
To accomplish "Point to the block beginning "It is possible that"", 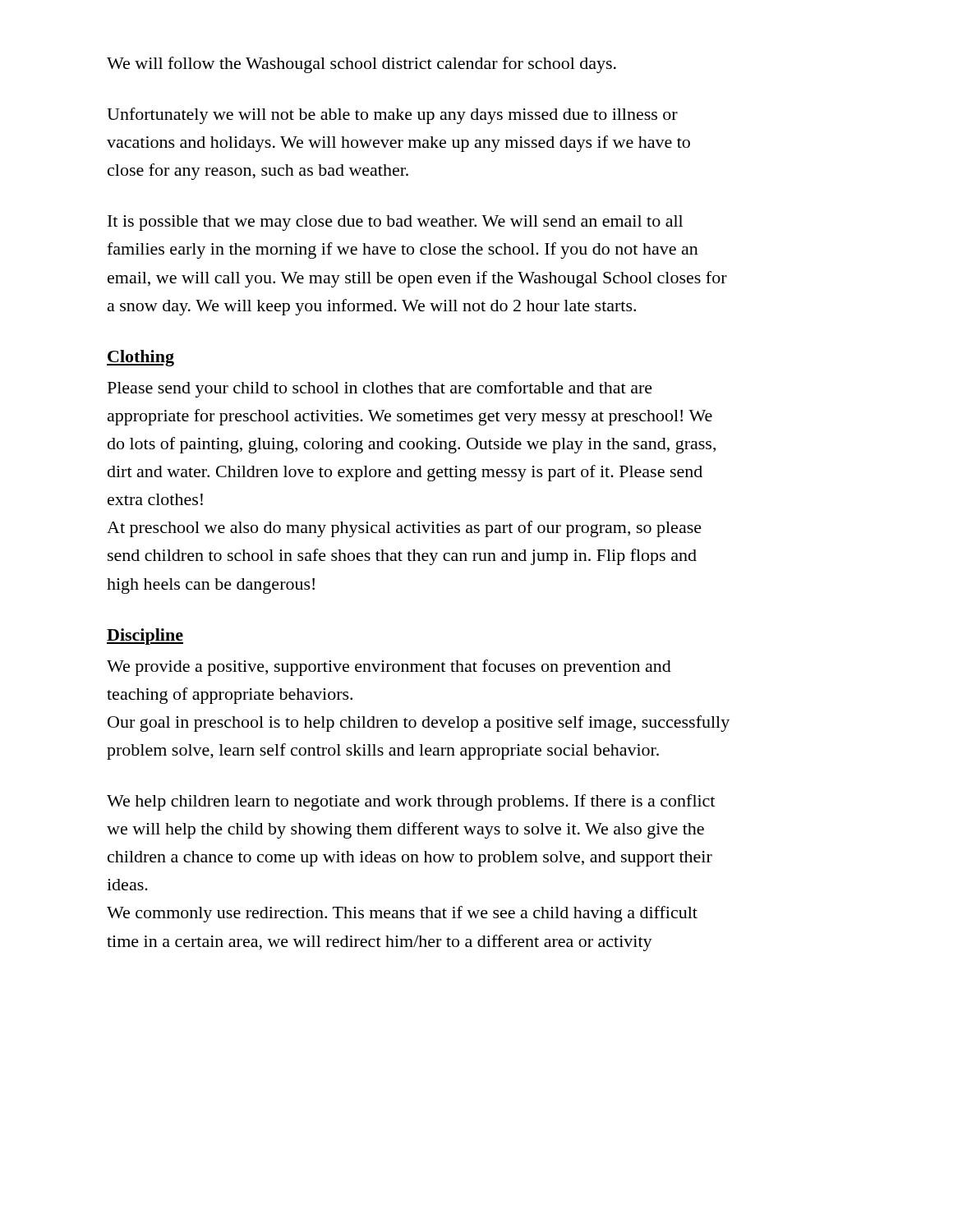I will click(x=417, y=263).
